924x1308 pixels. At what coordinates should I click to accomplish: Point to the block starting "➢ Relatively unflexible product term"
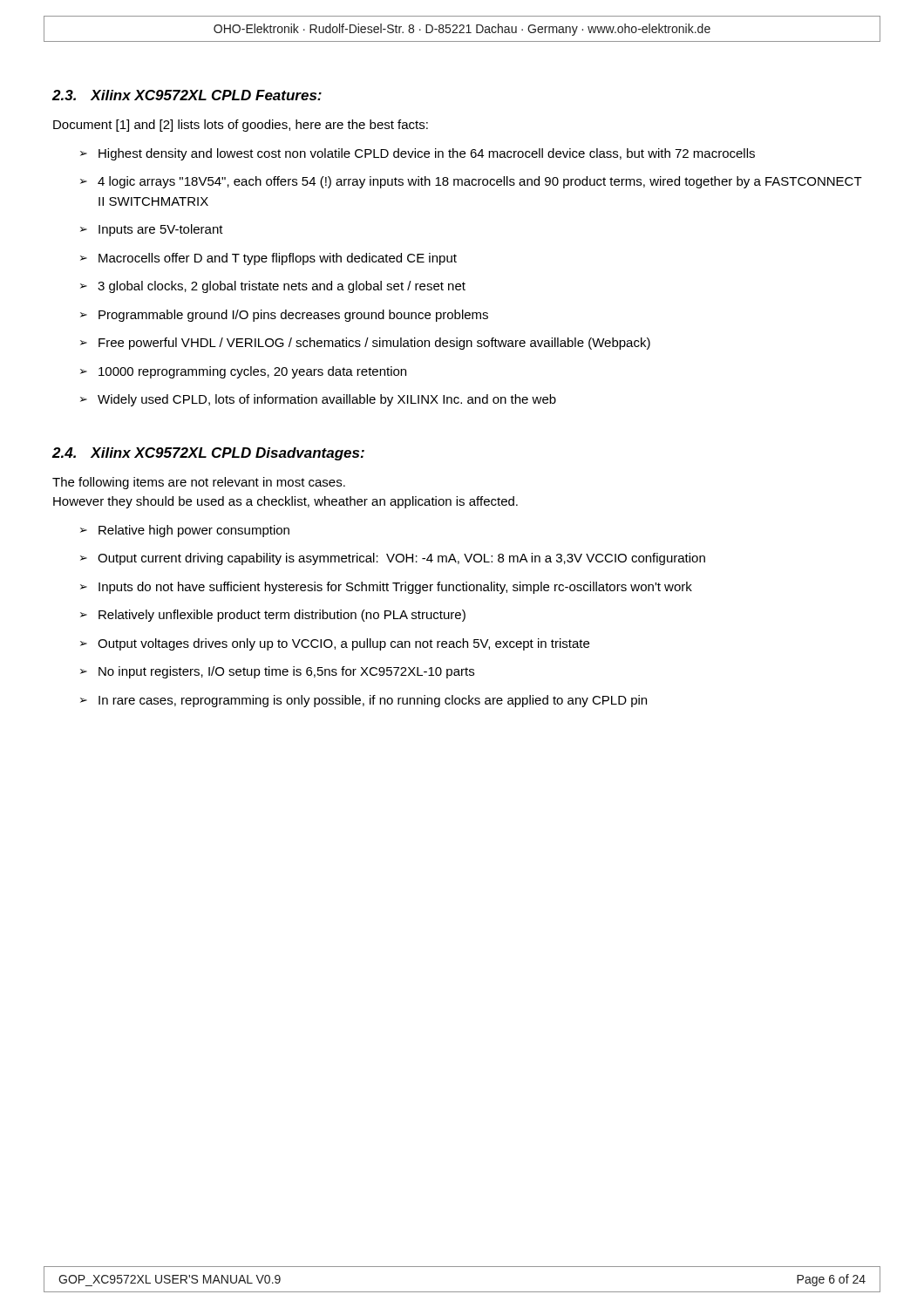pos(475,615)
